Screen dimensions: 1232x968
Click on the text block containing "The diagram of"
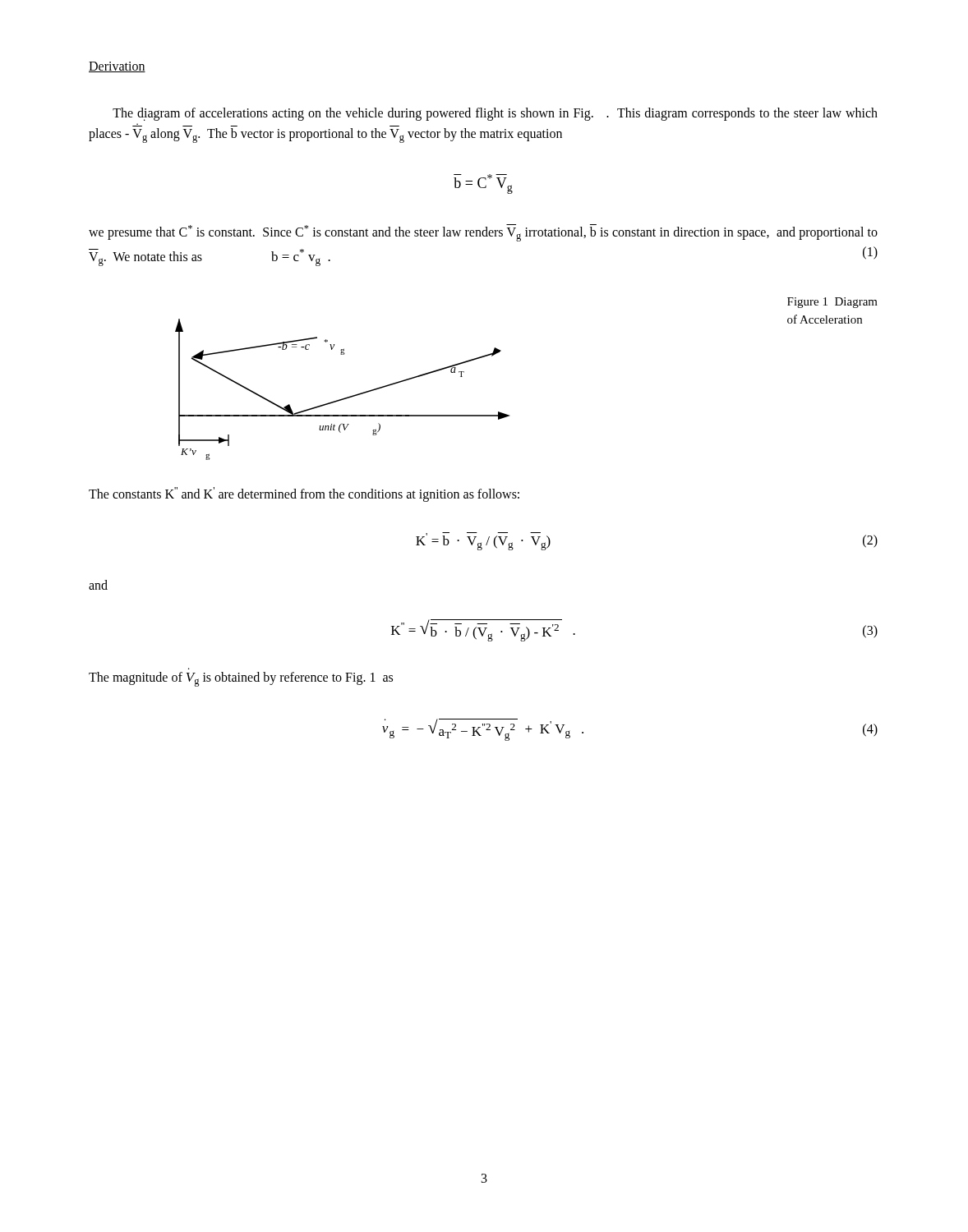(483, 125)
